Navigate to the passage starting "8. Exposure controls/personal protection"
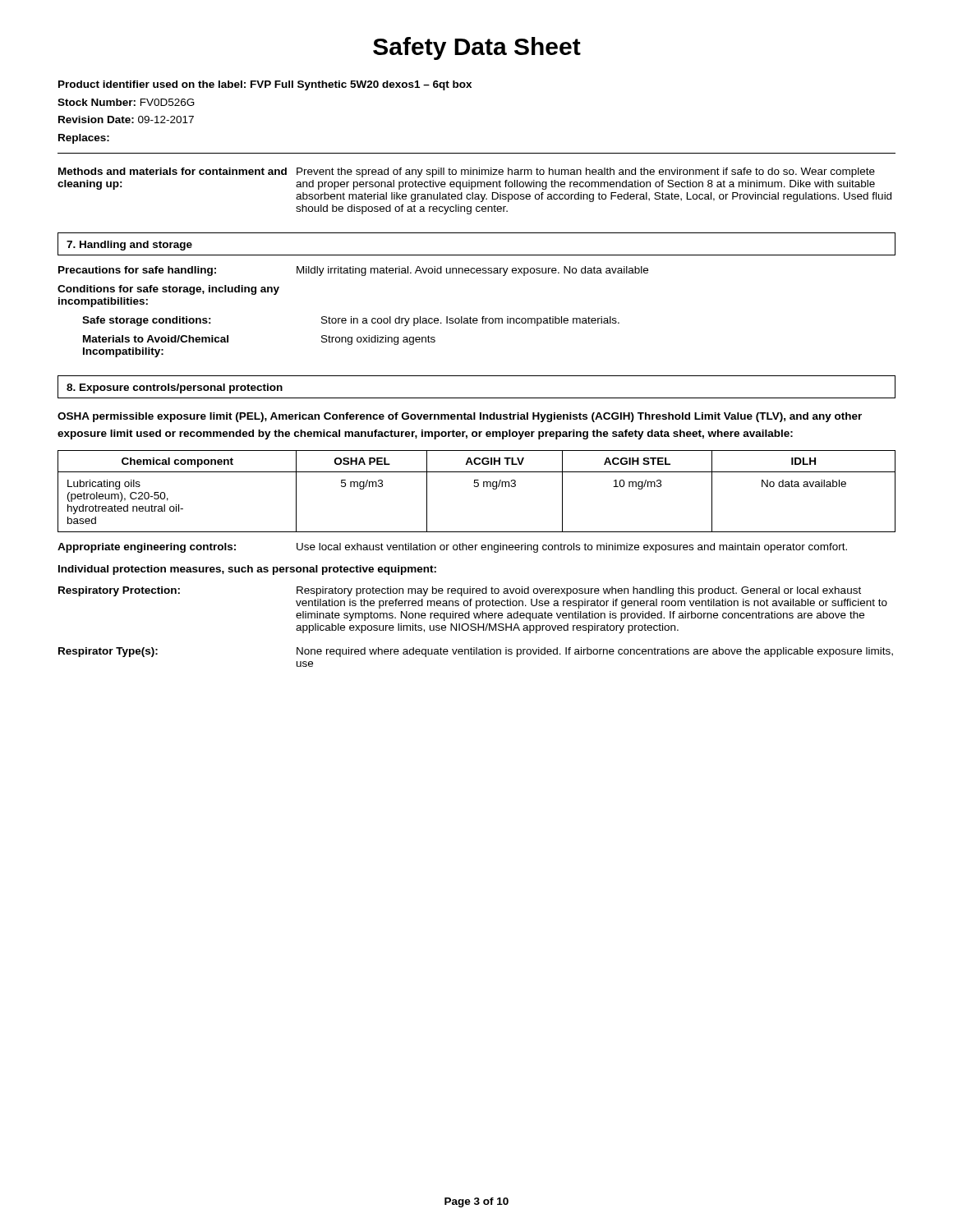 175,388
